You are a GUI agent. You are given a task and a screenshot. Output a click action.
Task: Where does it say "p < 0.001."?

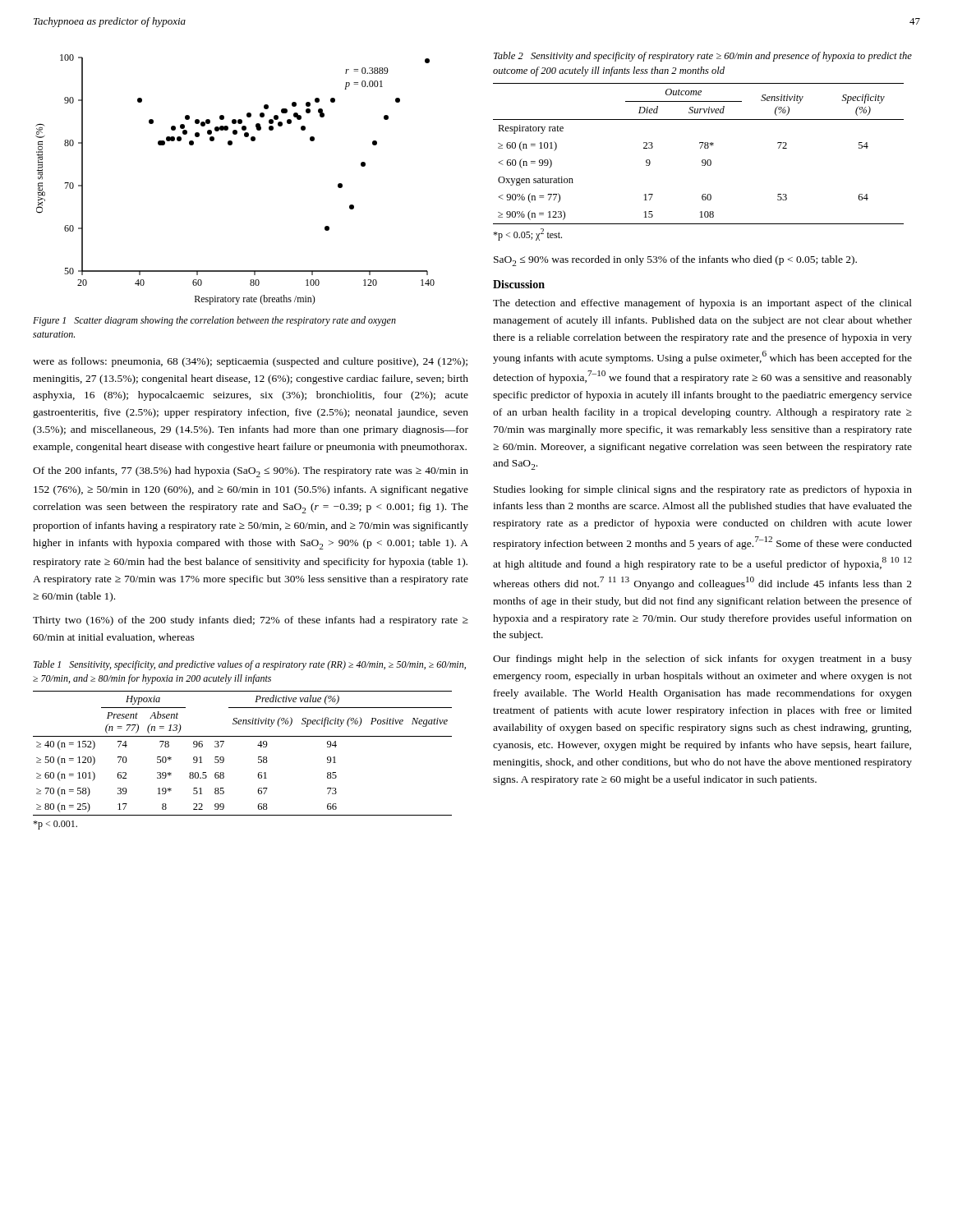55,823
